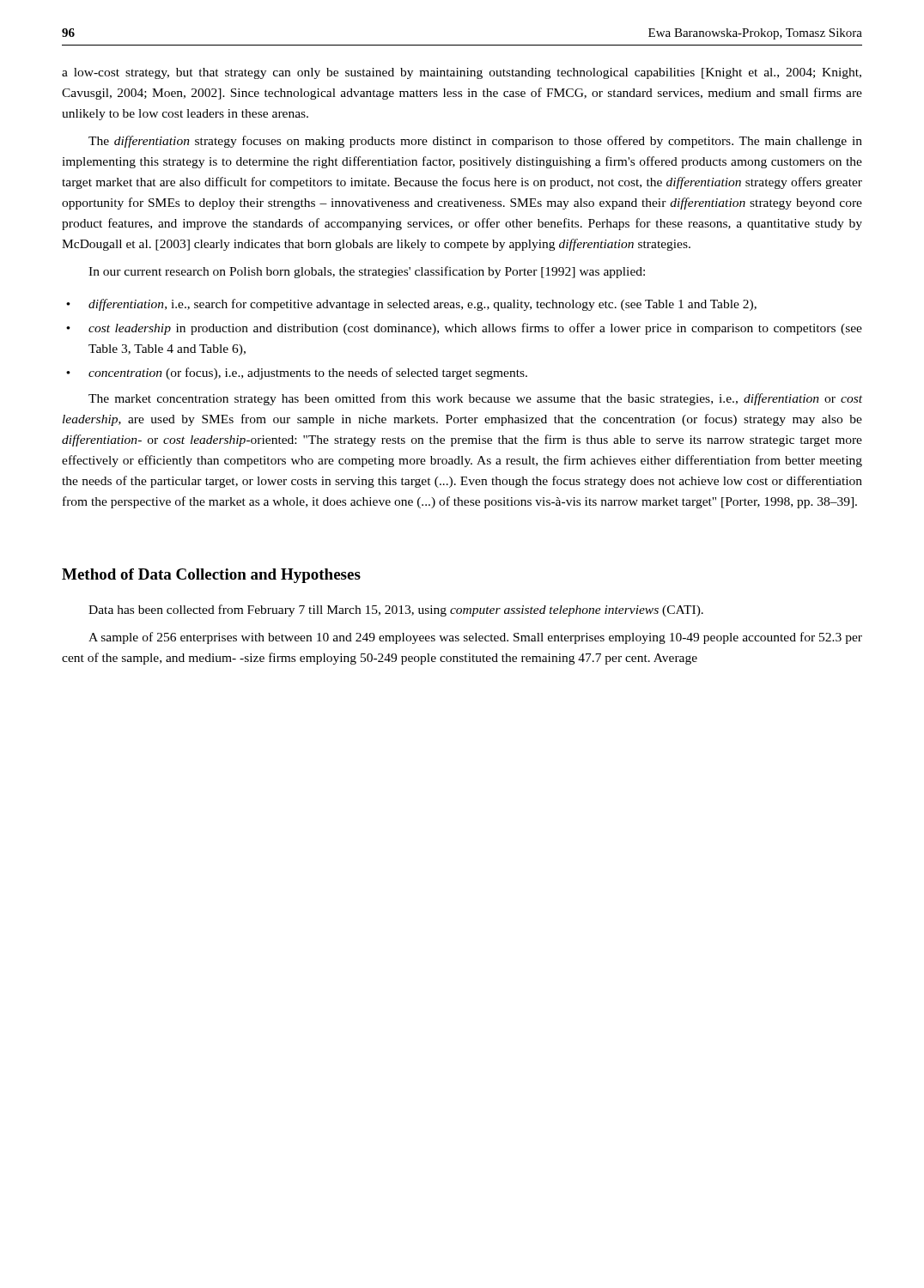The height and width of the screenshot is (1288, 924).
Task: Point to the element starting "a low-cost strategy, but"
Action: (462, 93)
